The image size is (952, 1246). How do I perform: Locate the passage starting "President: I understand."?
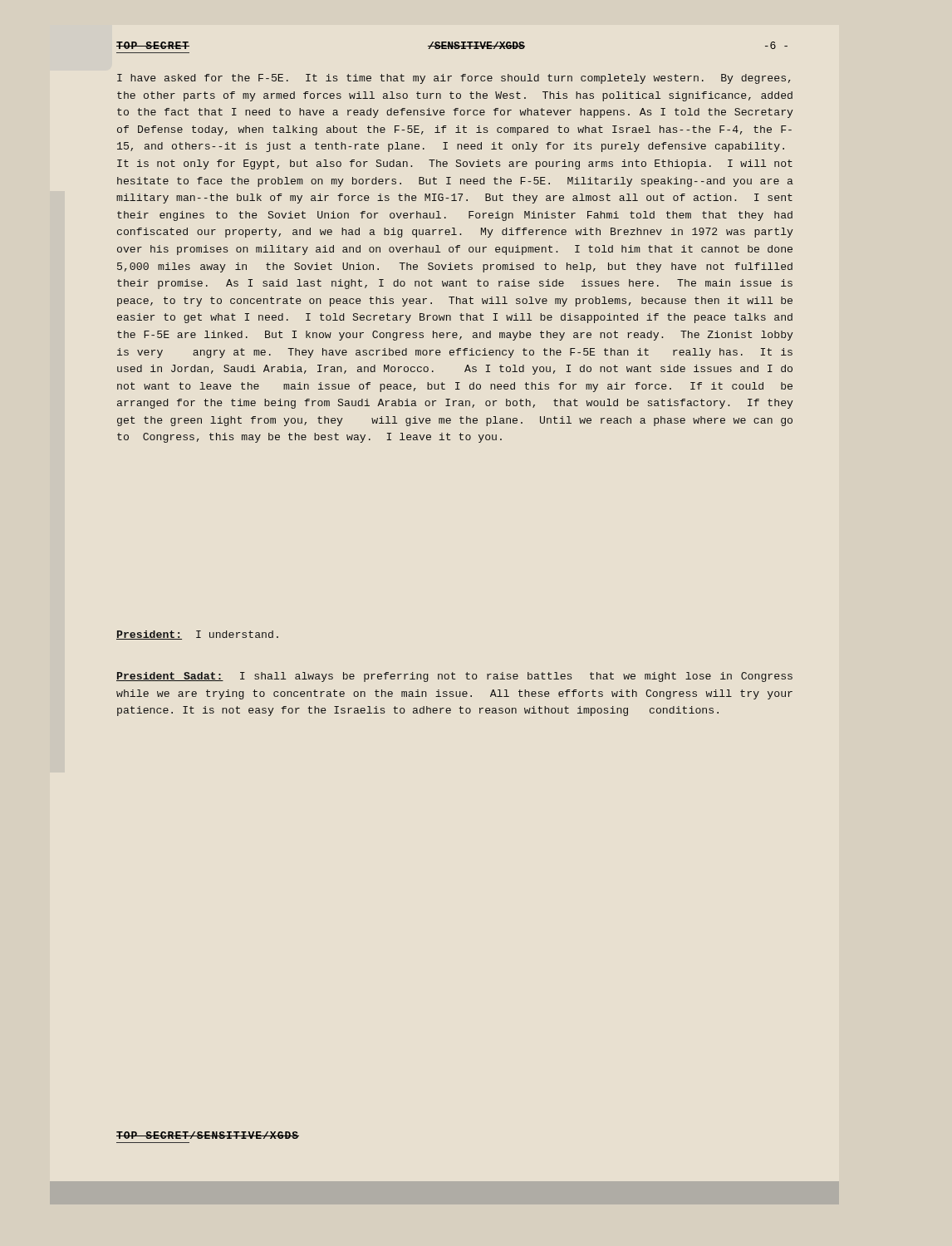197,635
